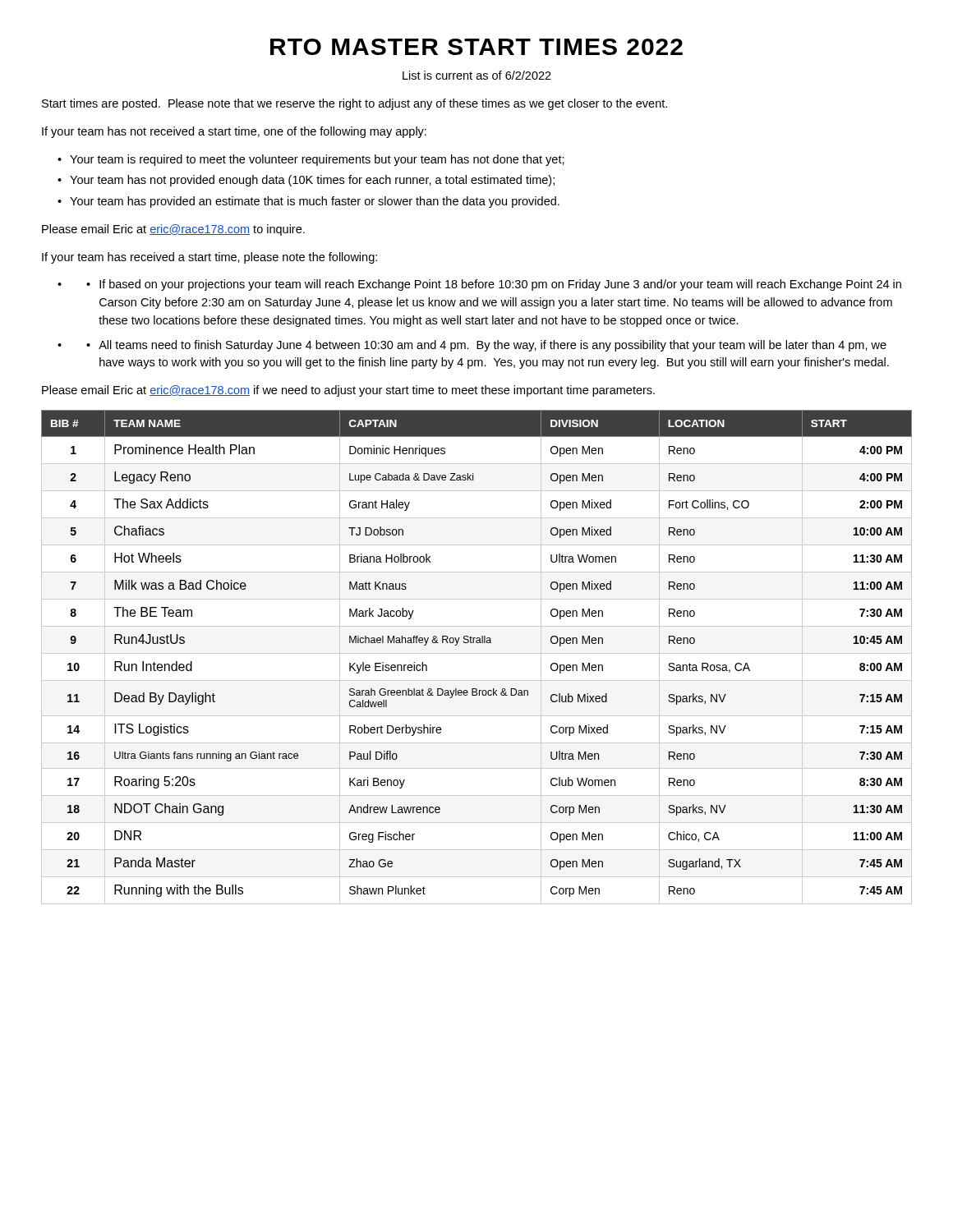Image resolution: width=953 pixels, height=1232 pixels.
Task: Select the list item that says "• If based on your projections"
Action: (499, 303)
